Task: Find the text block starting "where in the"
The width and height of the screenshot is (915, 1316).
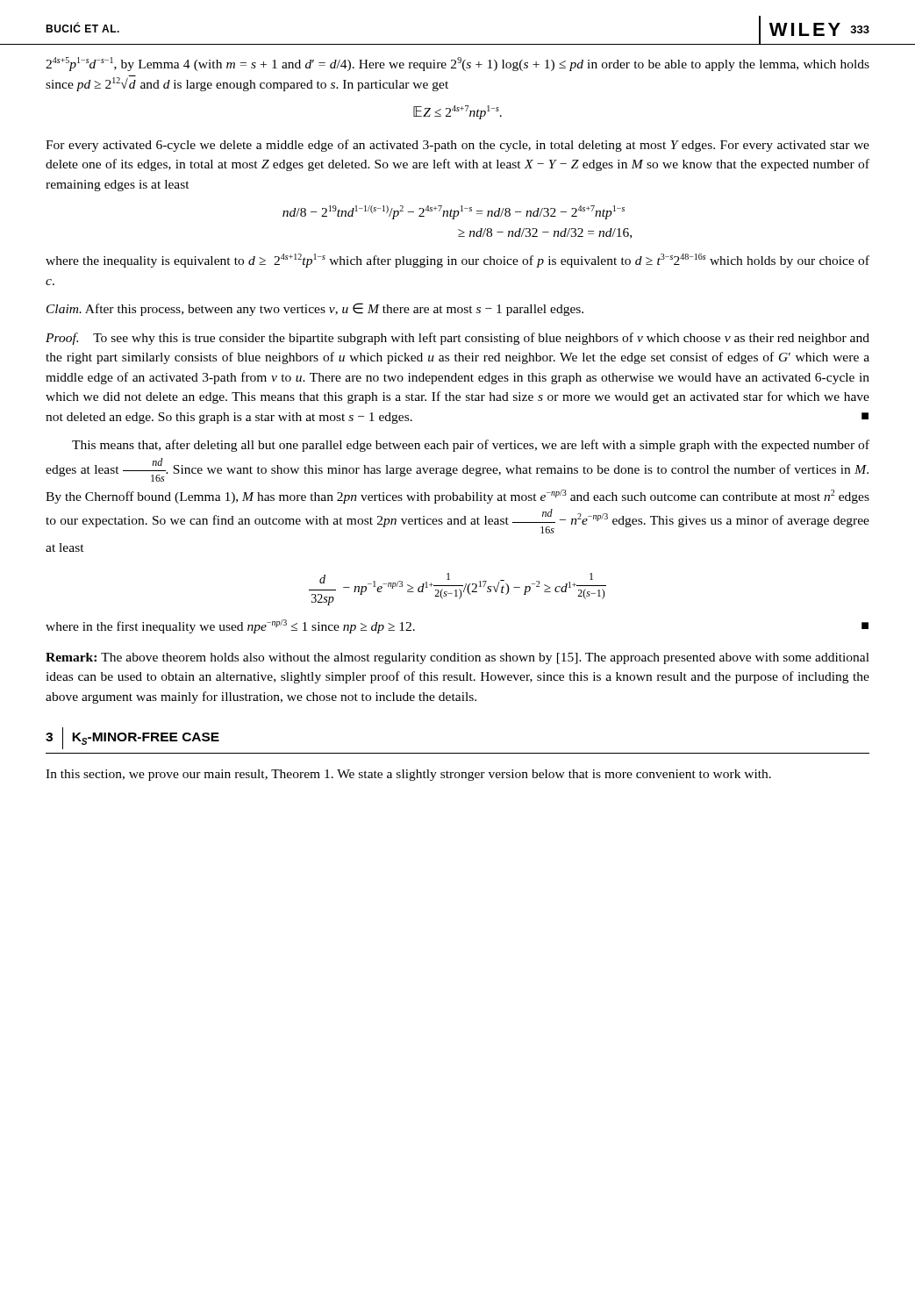Action: pos(231,627)
